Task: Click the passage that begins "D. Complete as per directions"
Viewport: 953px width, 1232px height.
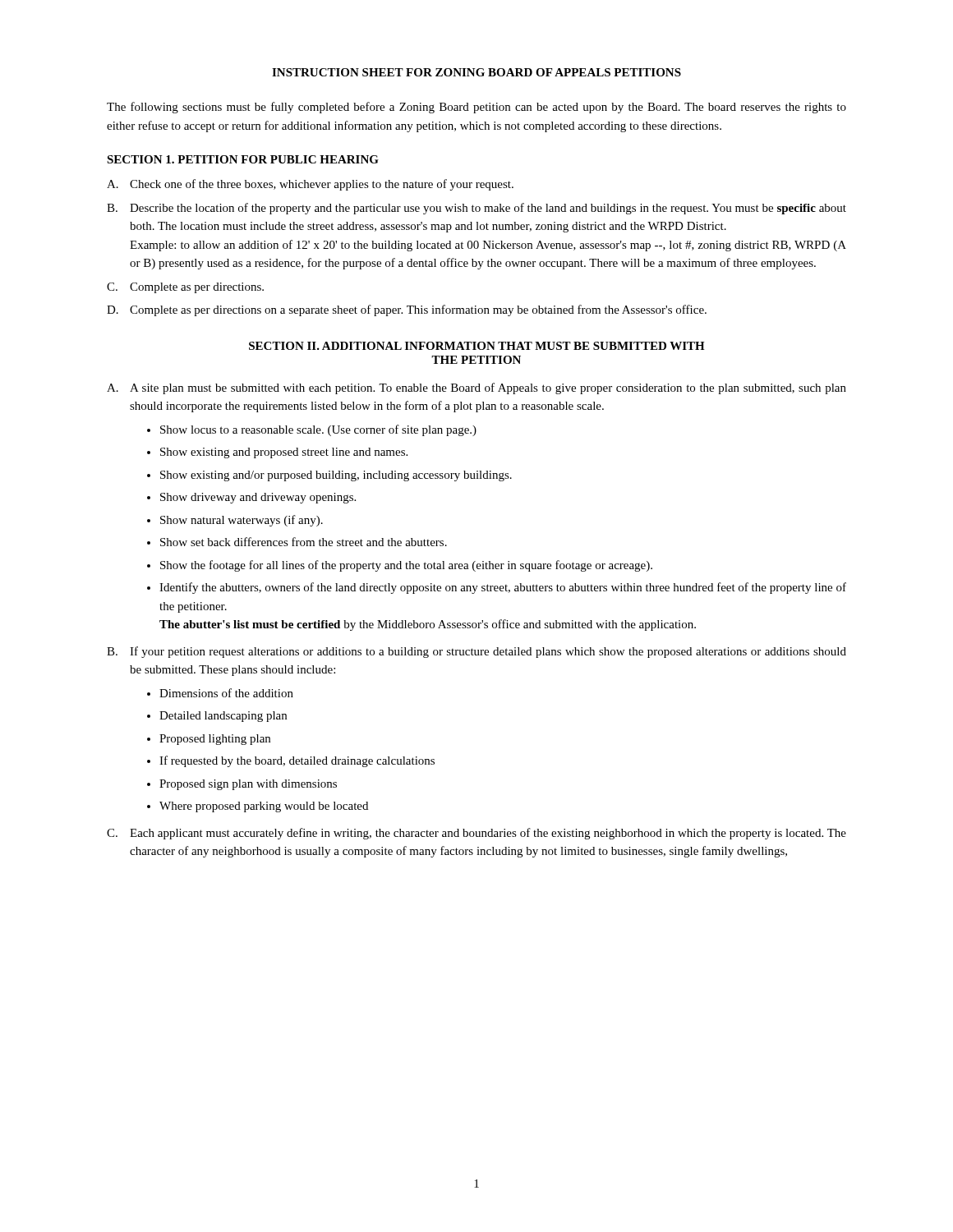Action: coord(476,310)
